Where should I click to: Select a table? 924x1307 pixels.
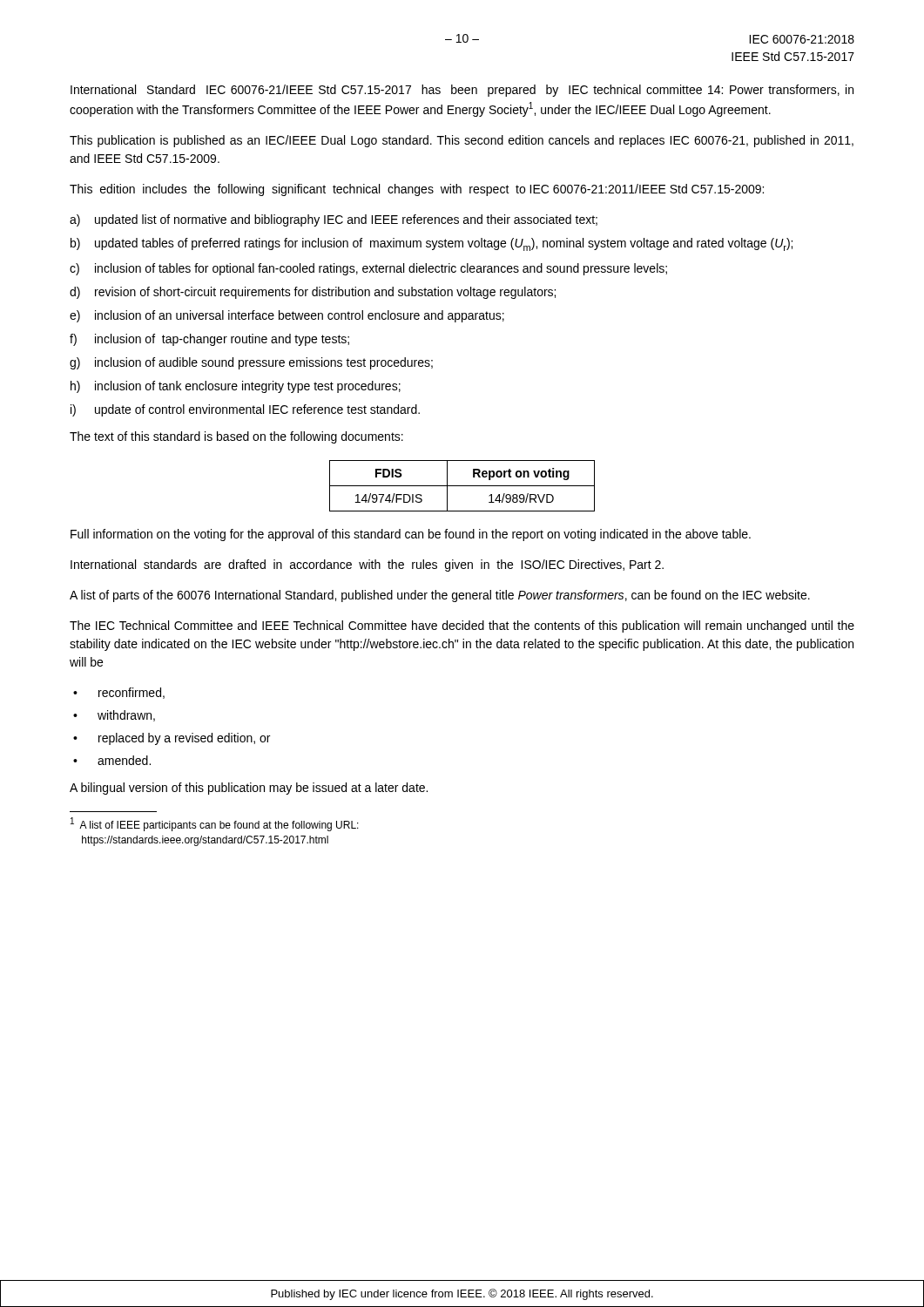pyautogui.click(x=462, y=486)
